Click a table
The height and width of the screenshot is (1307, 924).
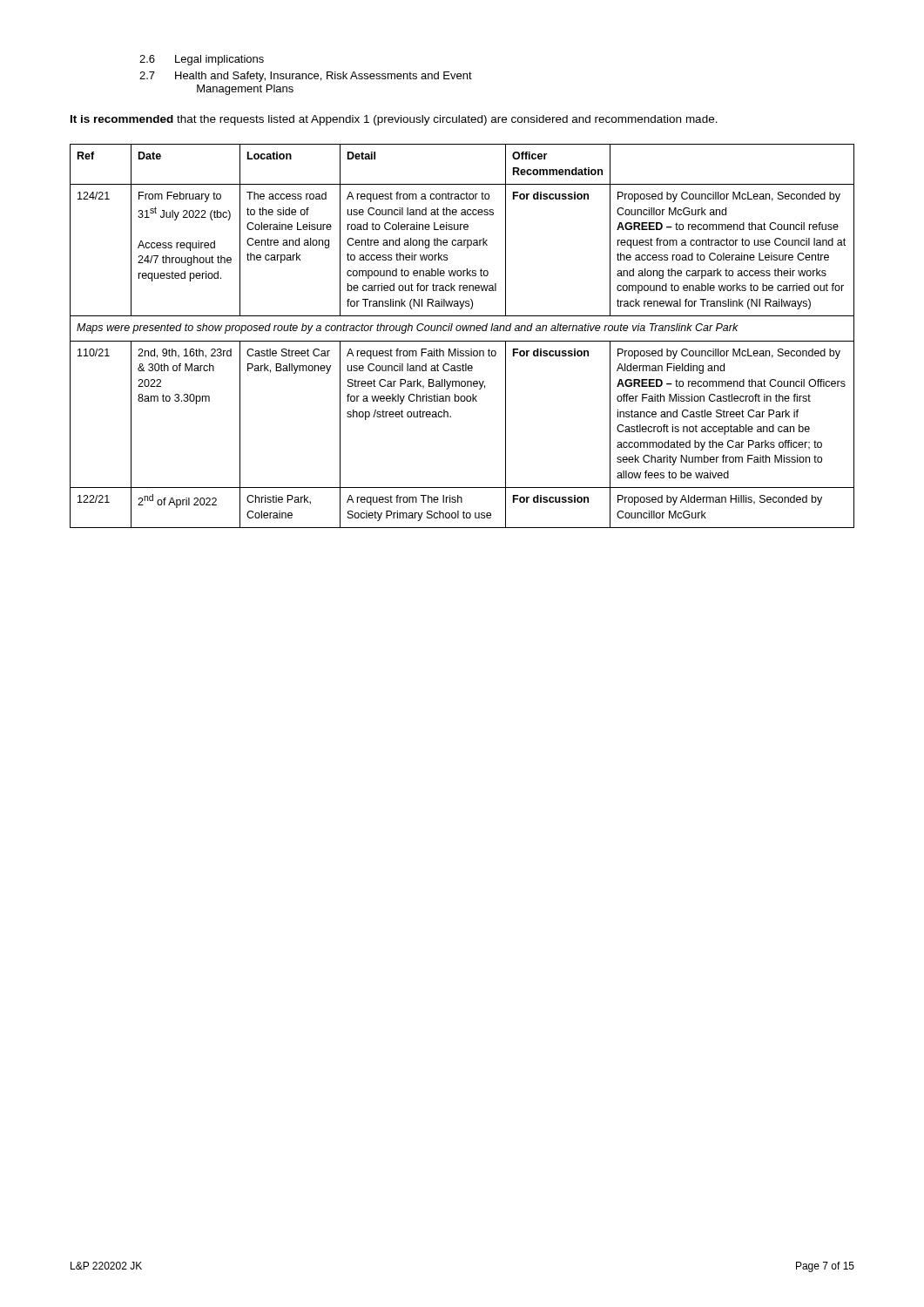click(x=462, y=336)
